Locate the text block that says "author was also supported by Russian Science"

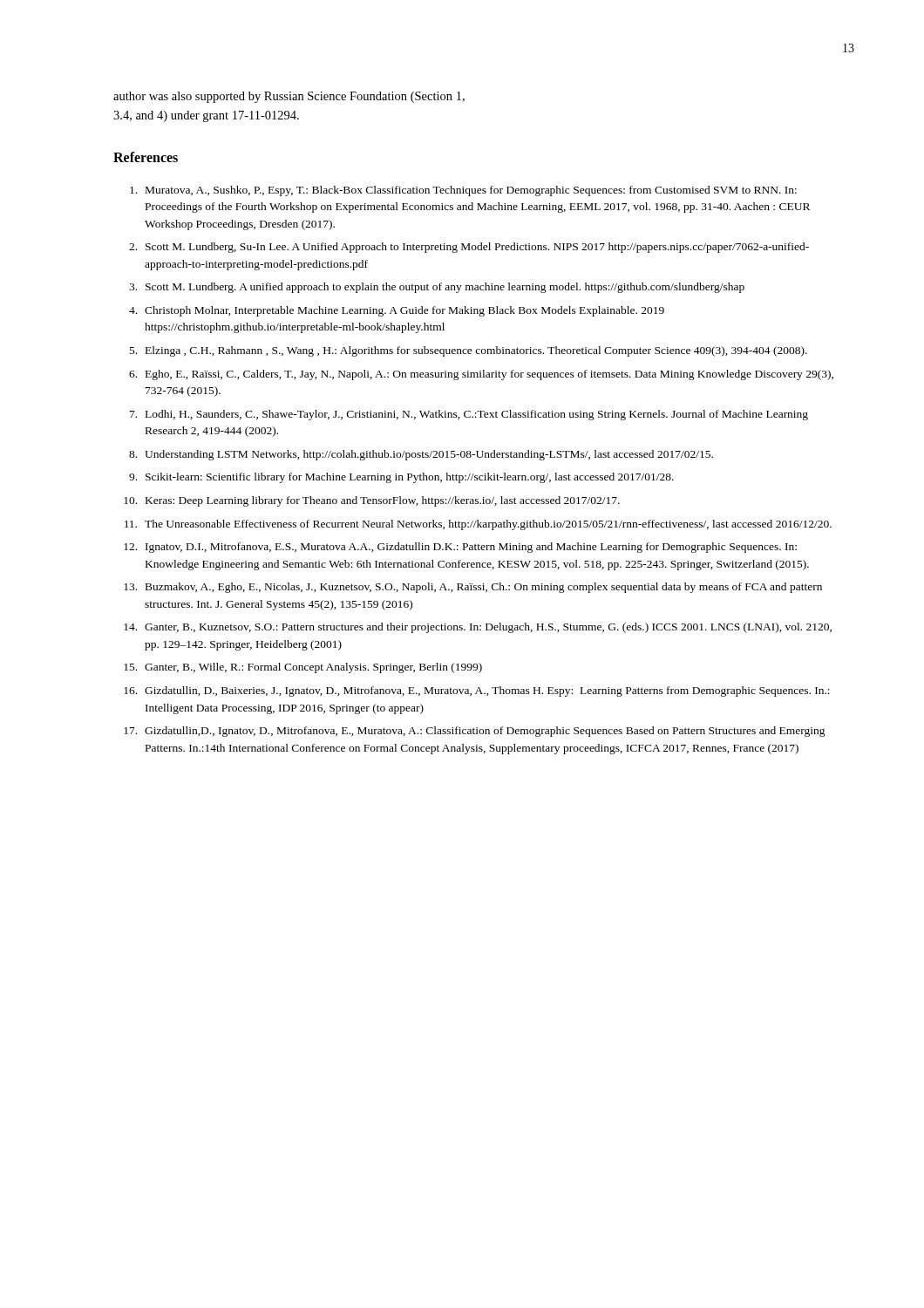tap(289, 105)
